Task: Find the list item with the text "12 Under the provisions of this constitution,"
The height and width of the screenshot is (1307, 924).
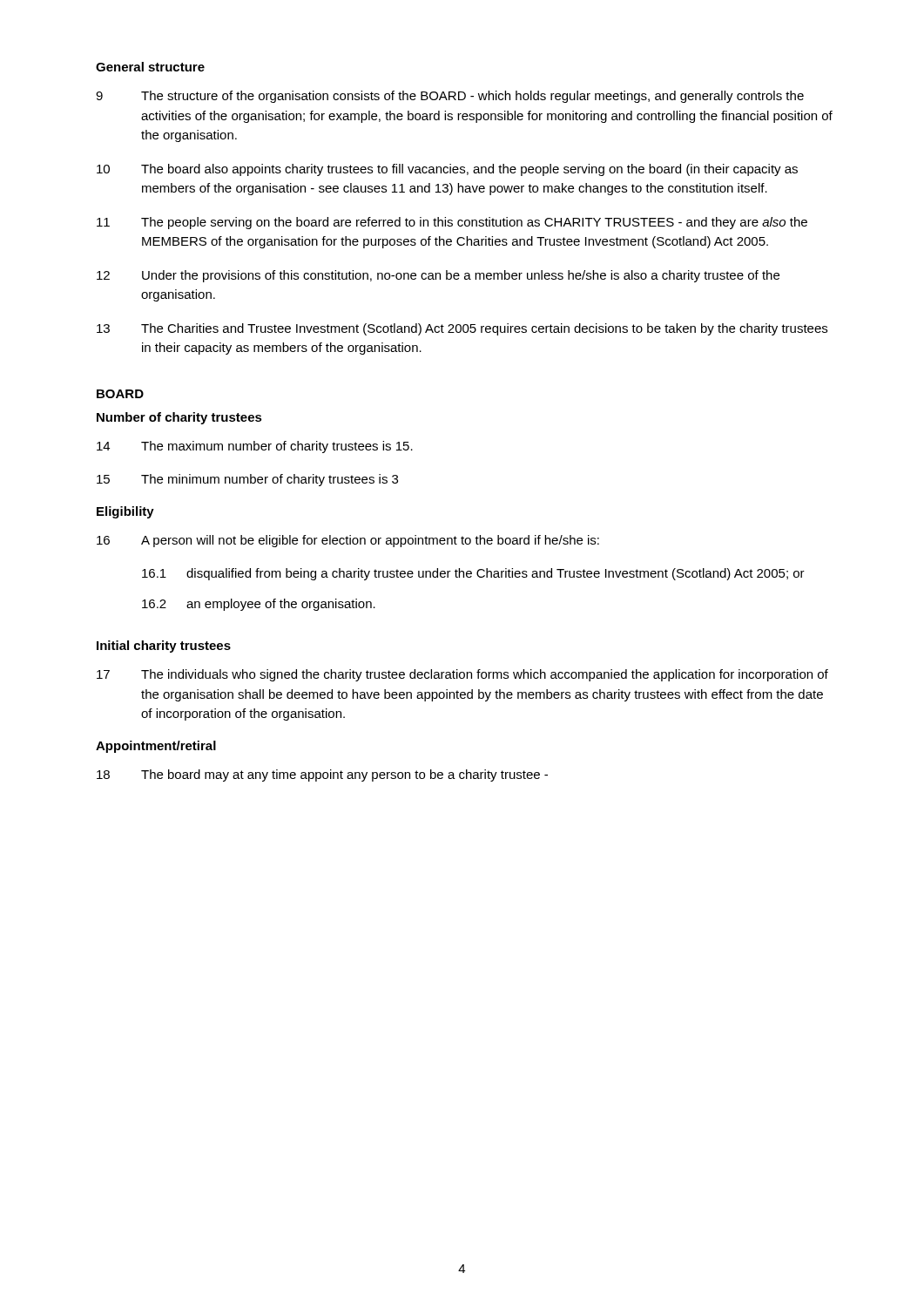Action: coord(466,285)
